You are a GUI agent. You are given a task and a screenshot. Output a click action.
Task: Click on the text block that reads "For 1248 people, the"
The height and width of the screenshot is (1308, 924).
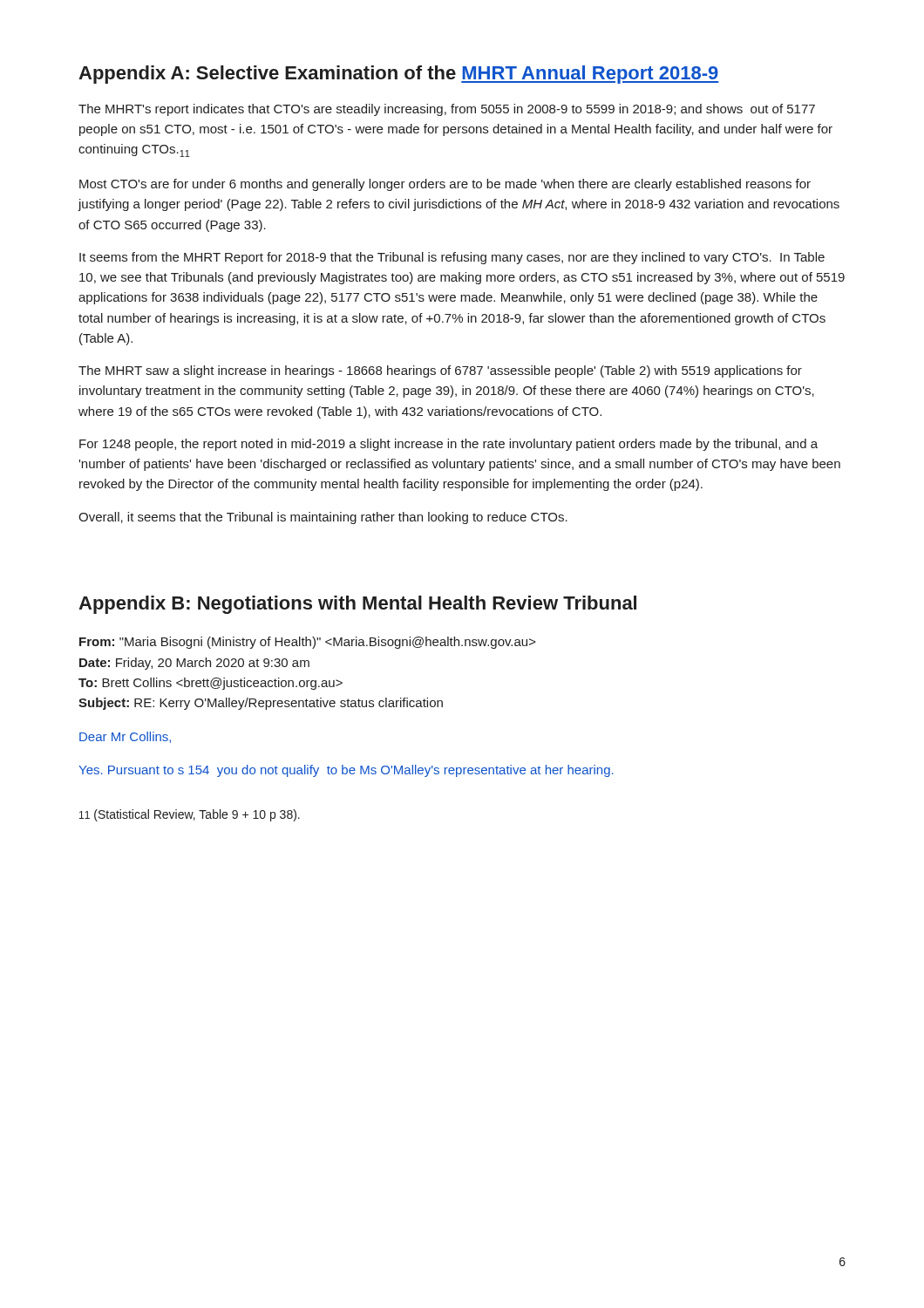click(462, 464)
